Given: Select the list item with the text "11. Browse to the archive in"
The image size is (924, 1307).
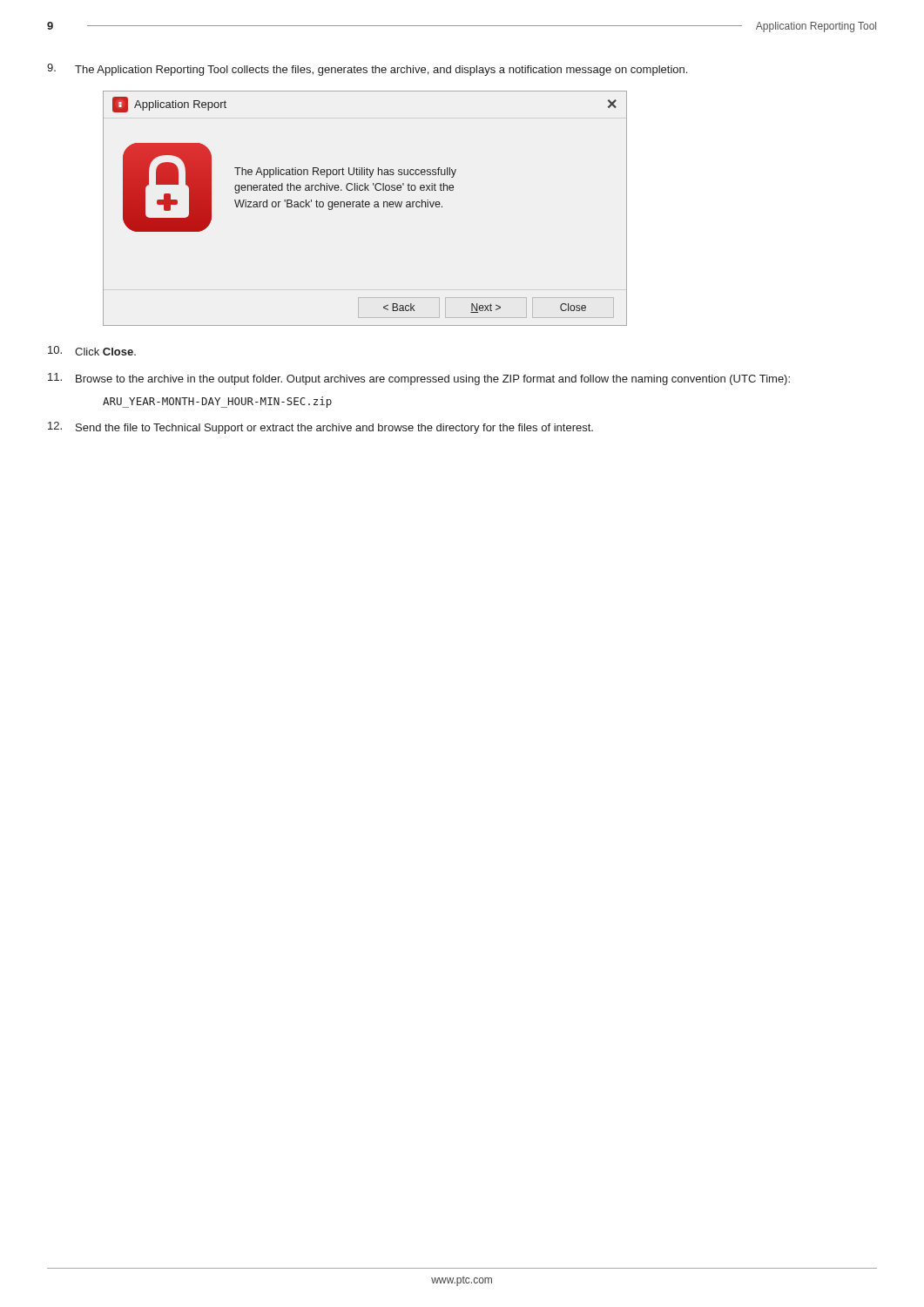Looking at the screenshot, I should click(x=419, y=379).
